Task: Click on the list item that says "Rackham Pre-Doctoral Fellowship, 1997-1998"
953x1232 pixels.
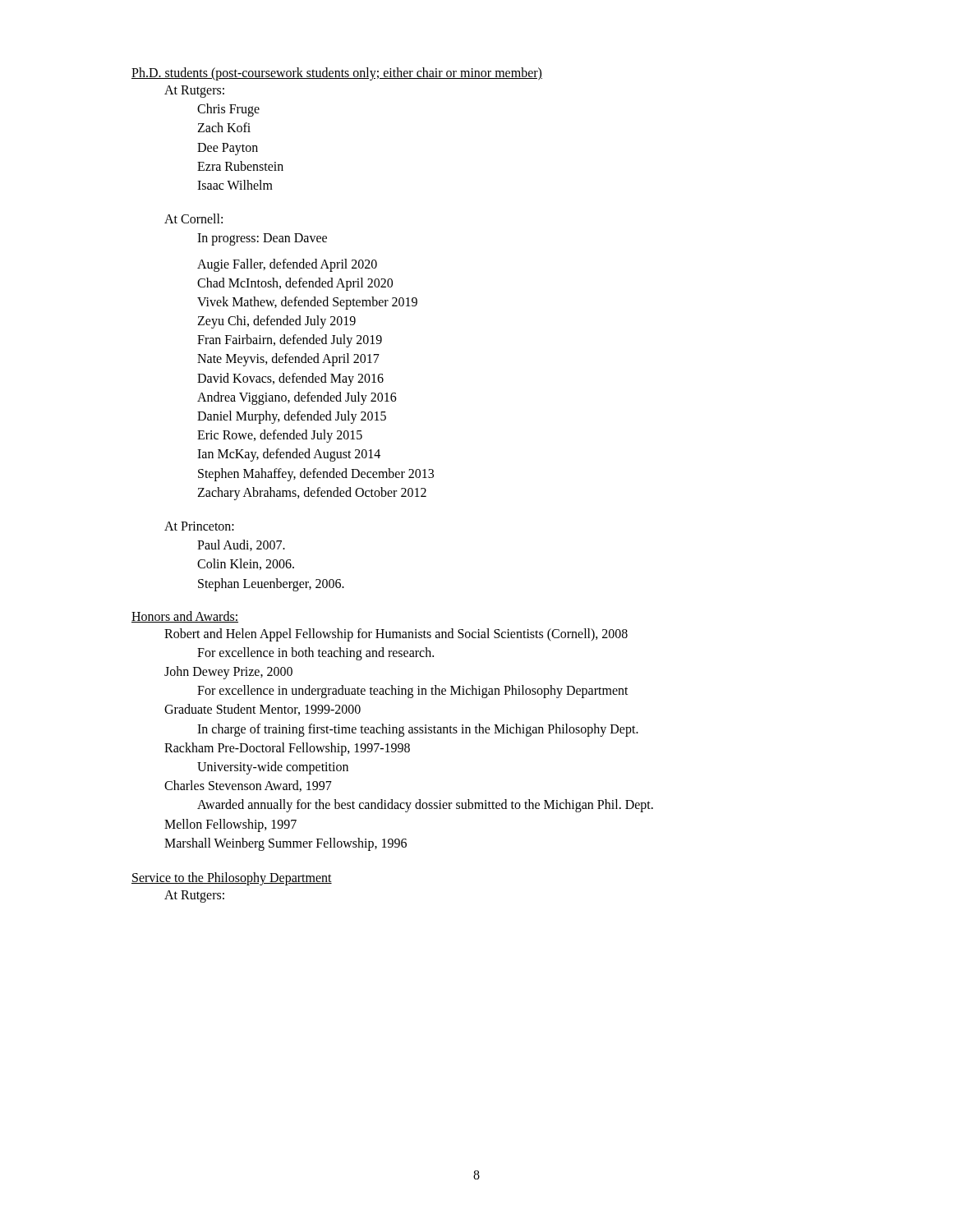Action: tap(287, 748)
